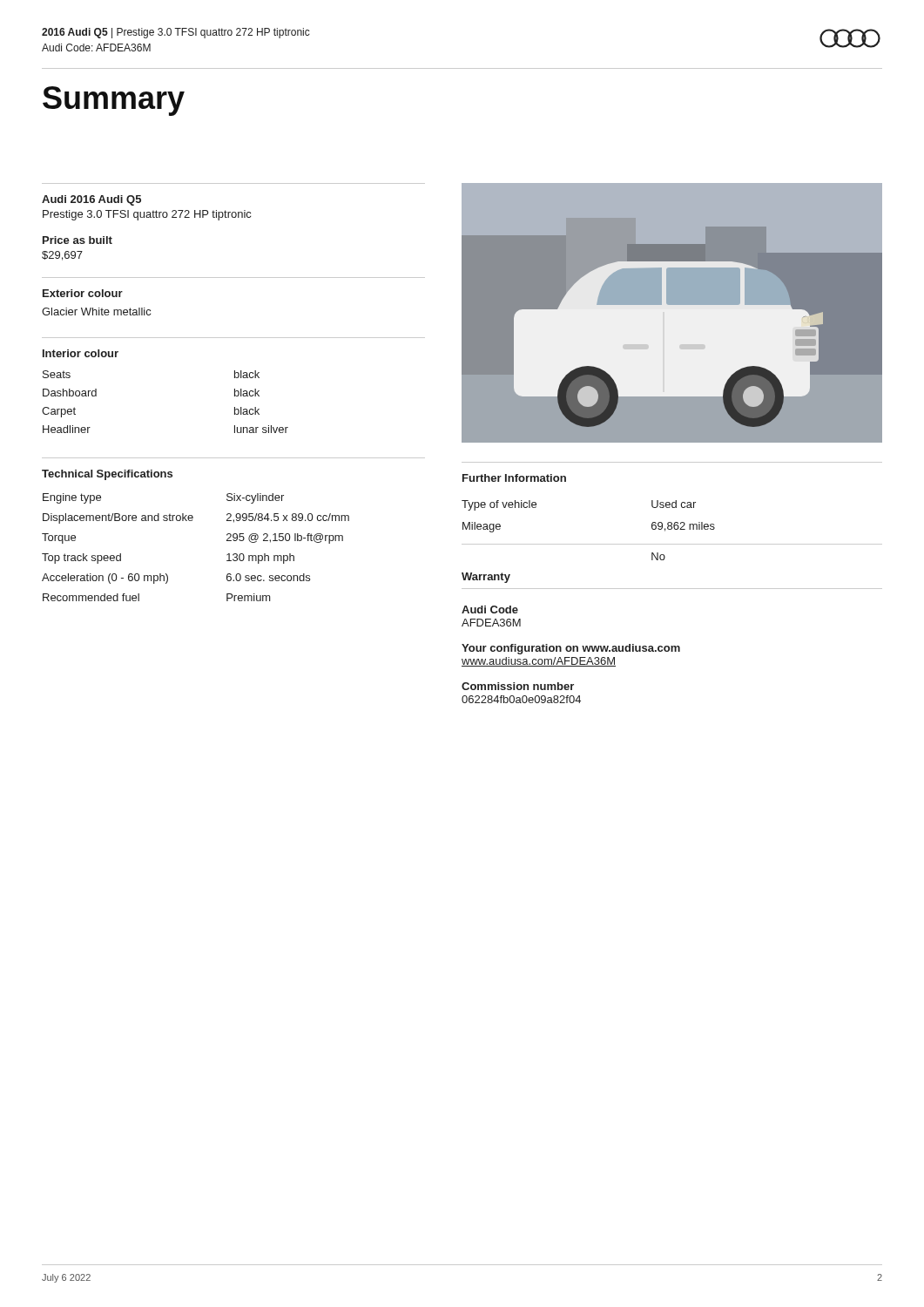Select the photo

coord(672,313)
